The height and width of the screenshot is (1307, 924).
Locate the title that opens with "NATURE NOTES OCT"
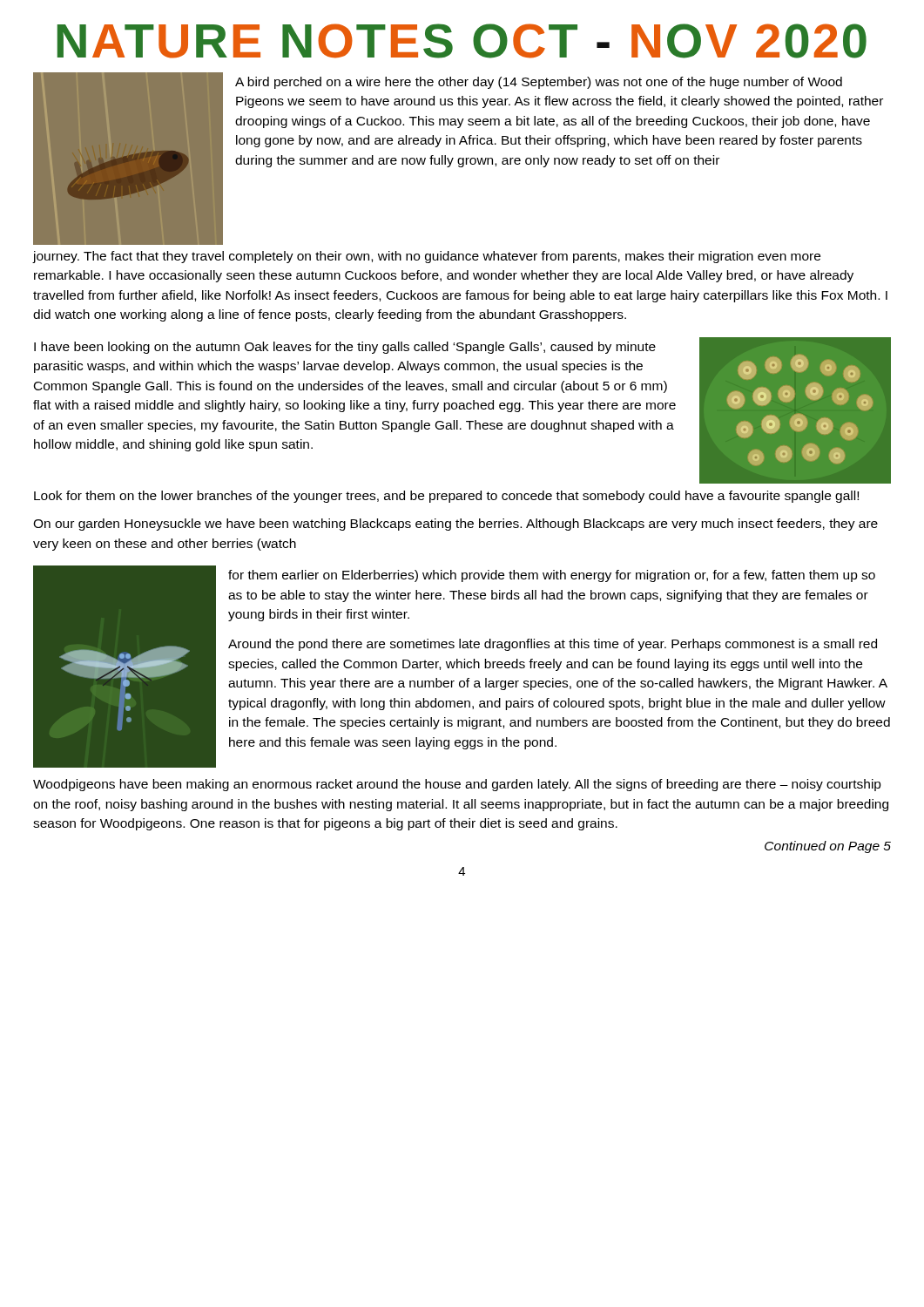coord(462,41)
